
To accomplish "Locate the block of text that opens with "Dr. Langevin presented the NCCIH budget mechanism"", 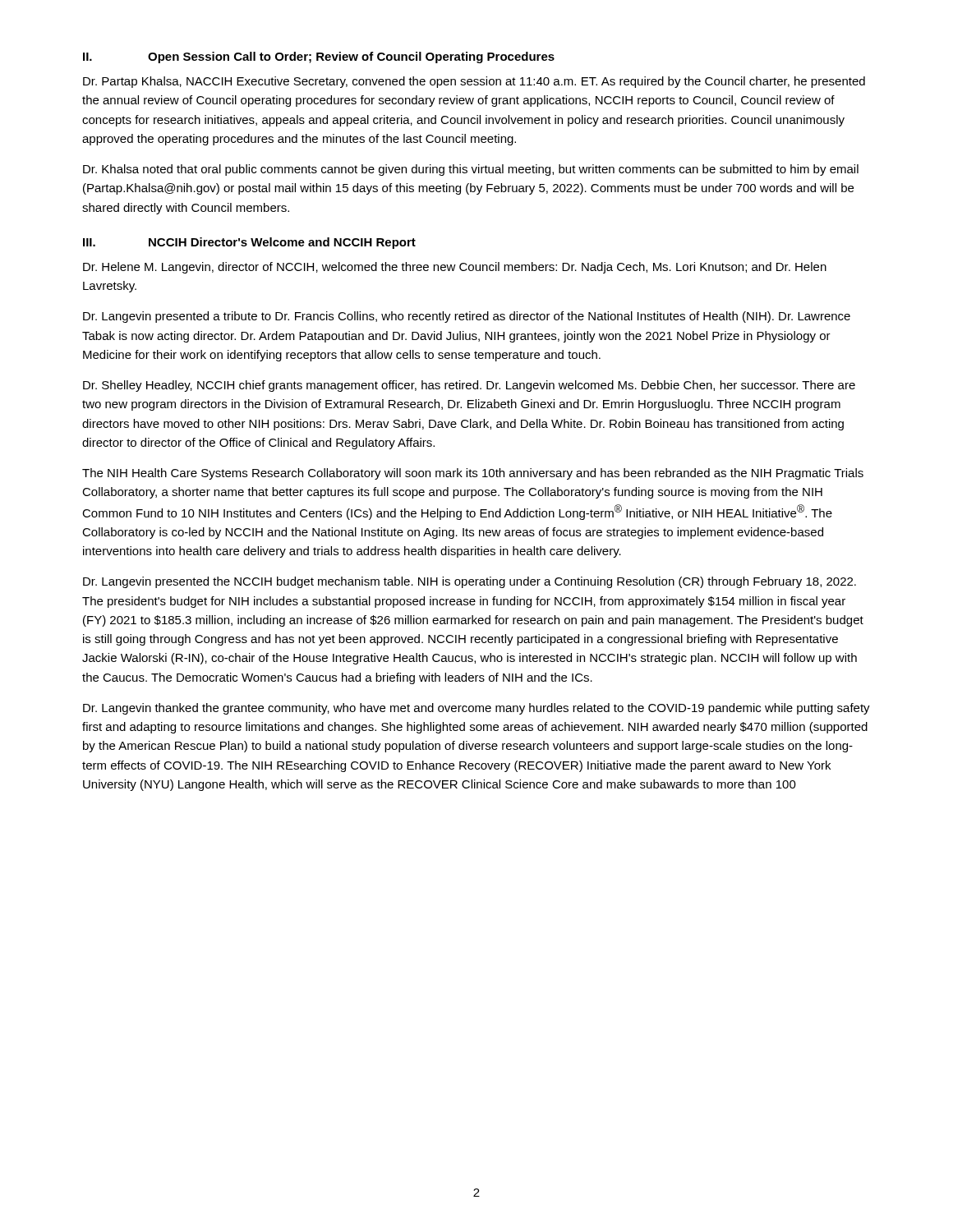I will pos(473,629).
